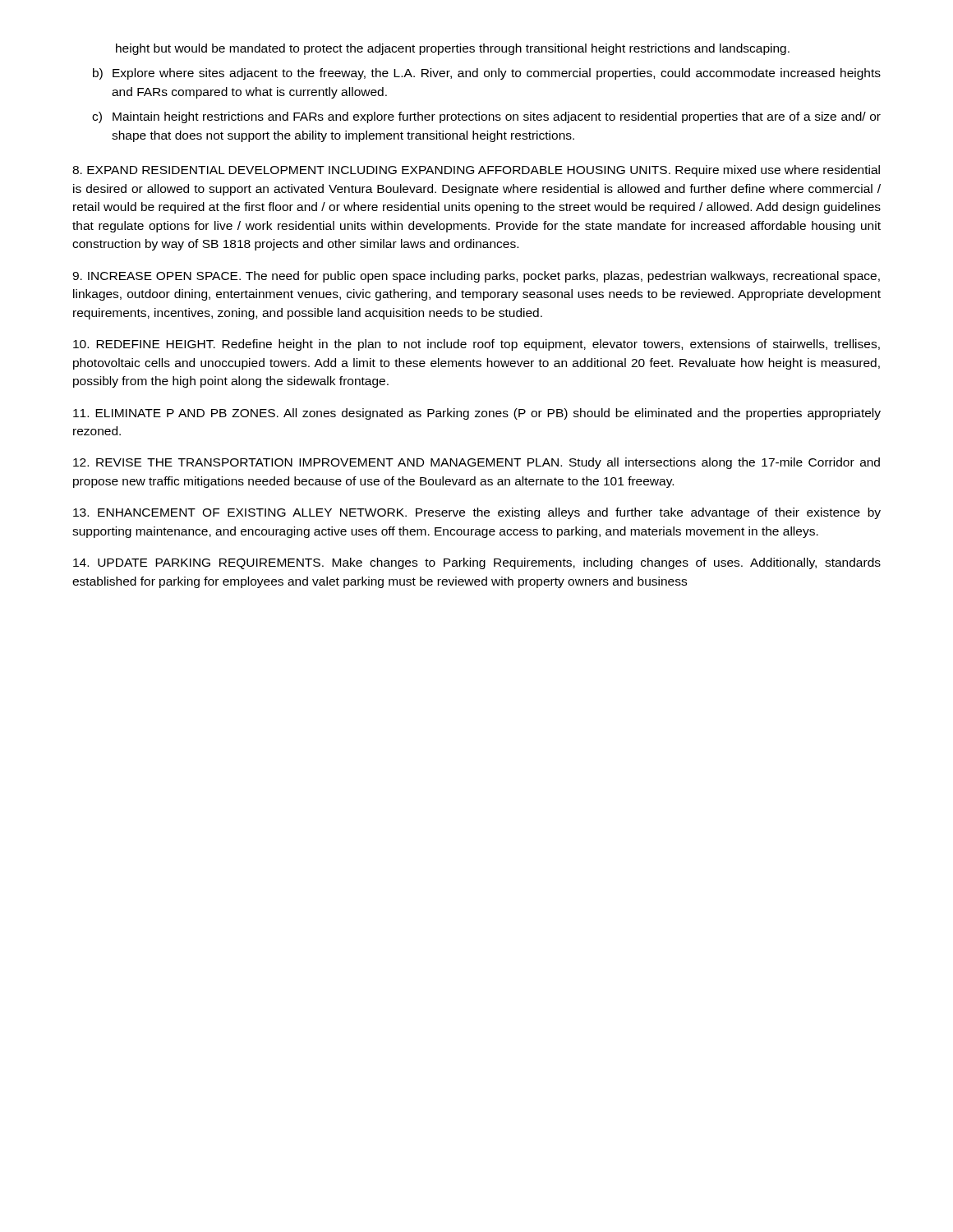Find the block on this page that starts "REVISE THE TRANSPORTATION IMPROVEMENT AND"
953x1232 pixels.
(476, 472)
